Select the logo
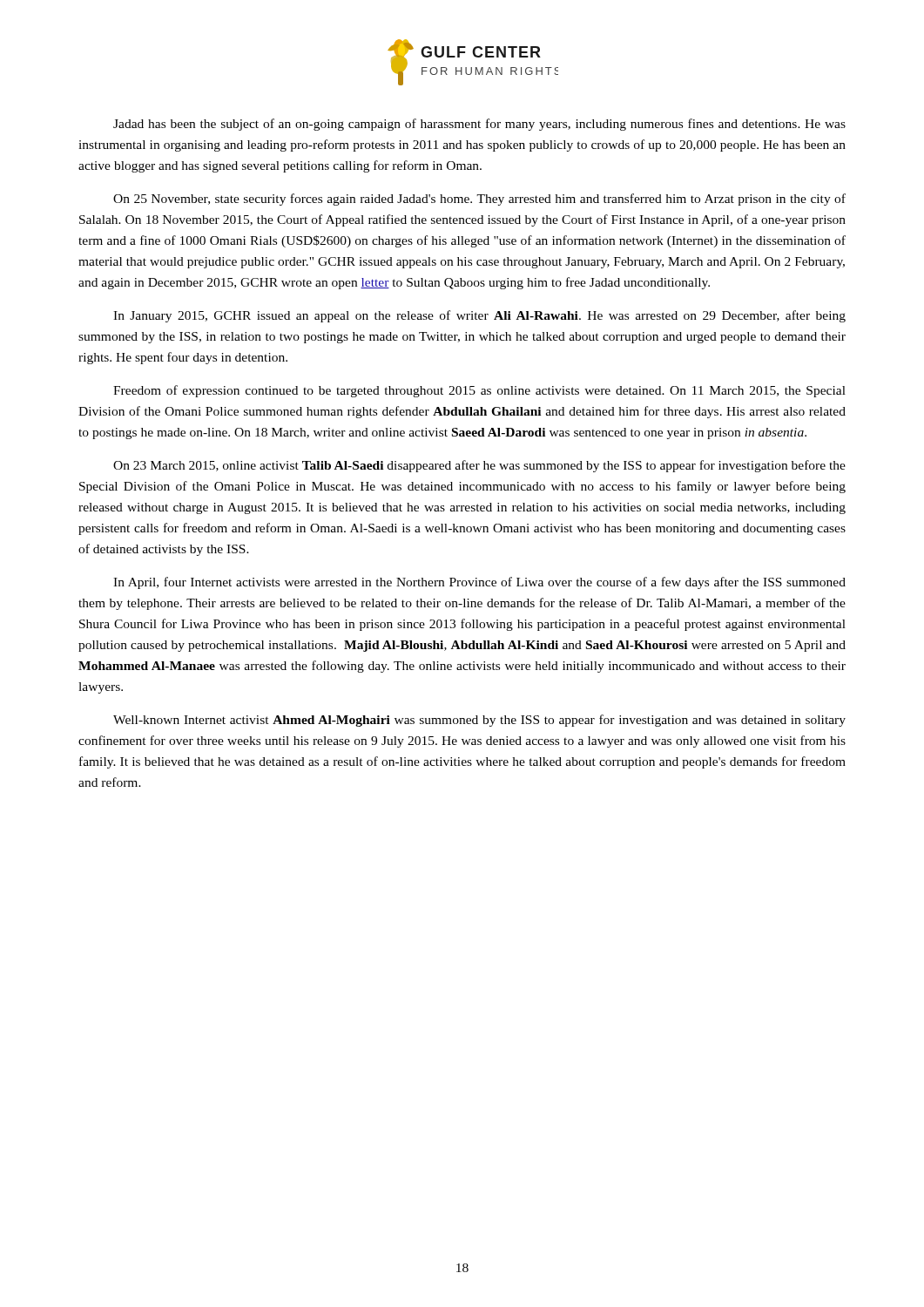Image resolution: width=924 pixels, height=1307 pixels. [462, 57]
